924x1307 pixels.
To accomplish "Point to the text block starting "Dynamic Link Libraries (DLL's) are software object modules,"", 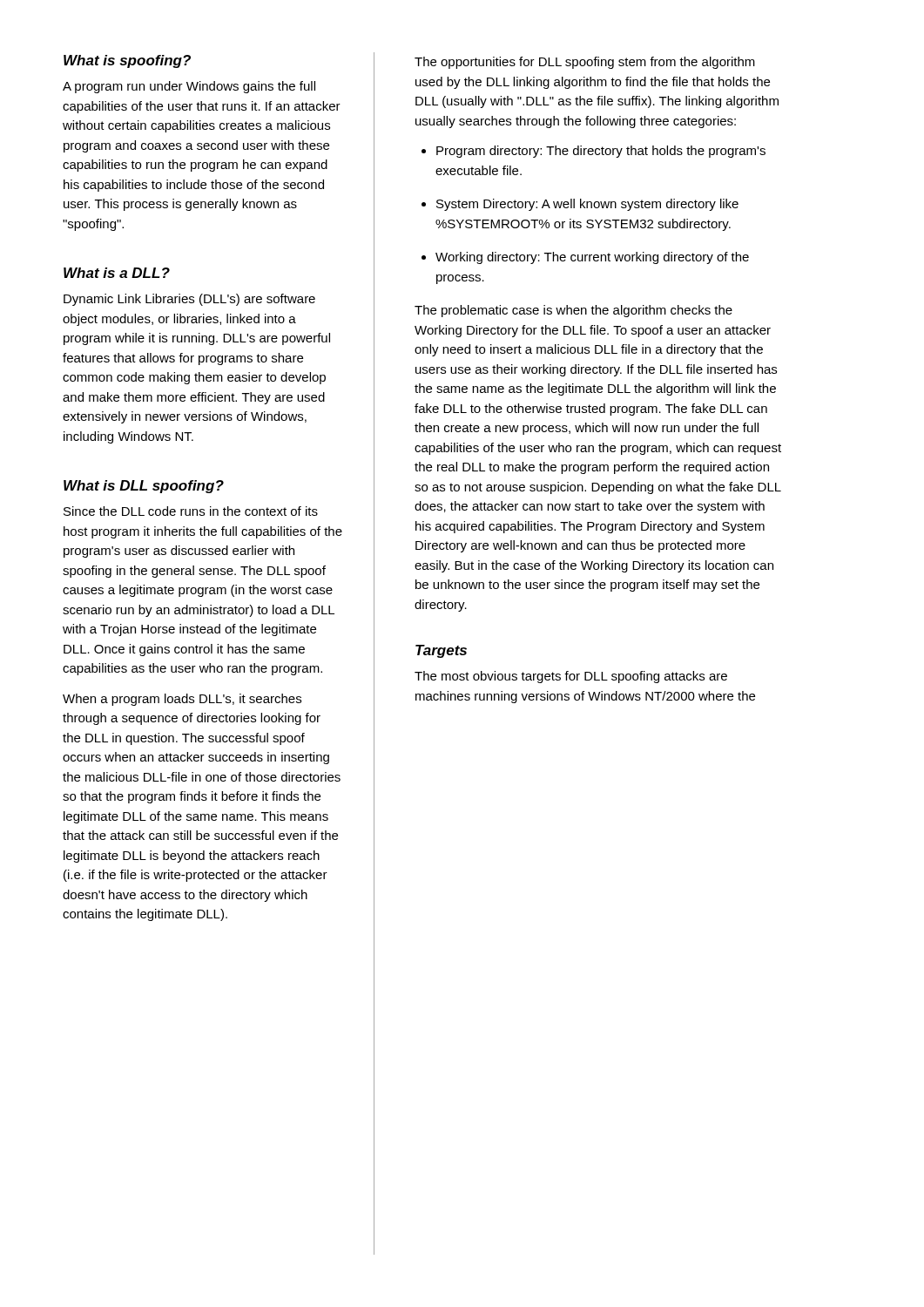I will (202, 368).
